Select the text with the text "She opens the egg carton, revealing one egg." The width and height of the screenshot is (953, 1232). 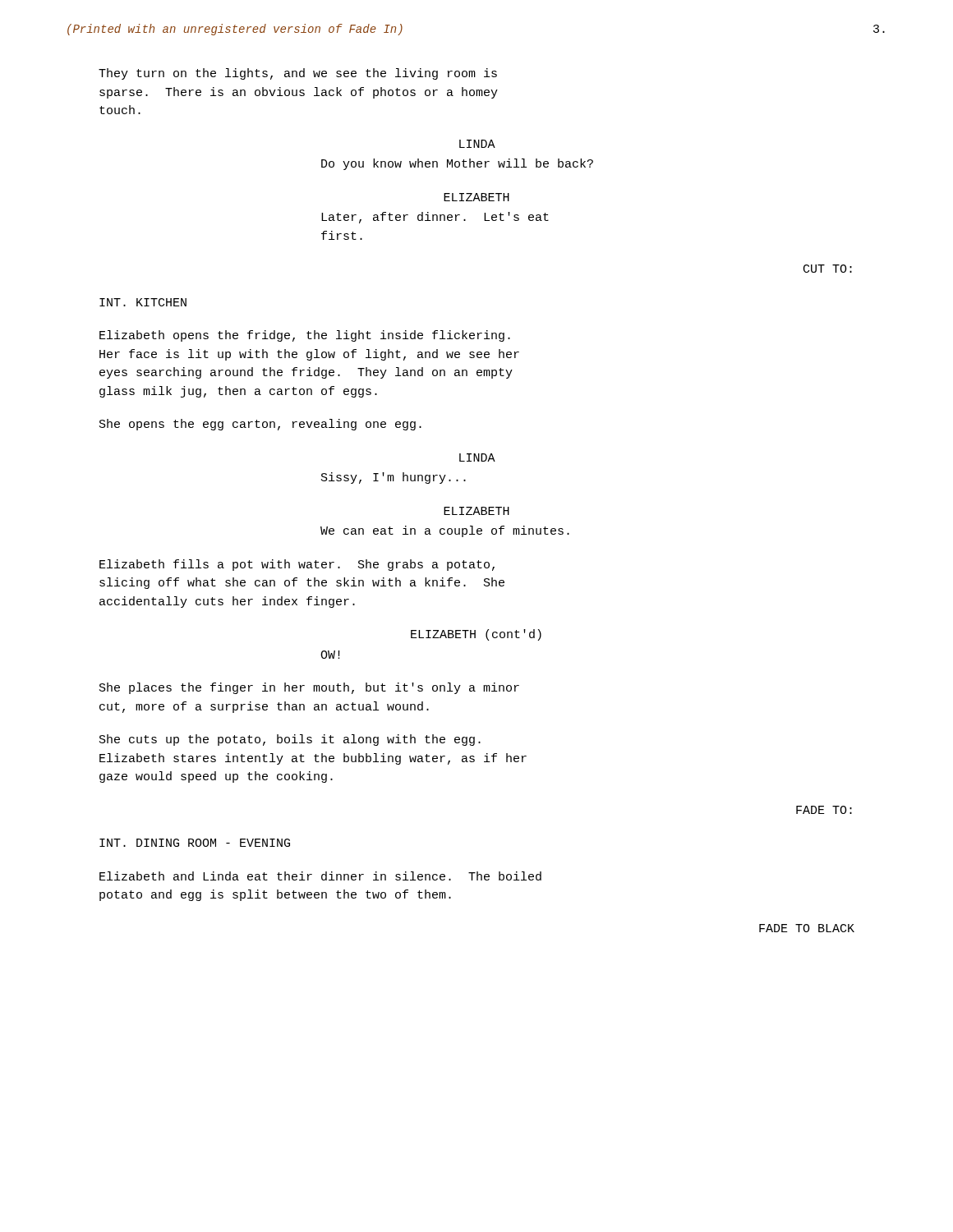point(261,425)
